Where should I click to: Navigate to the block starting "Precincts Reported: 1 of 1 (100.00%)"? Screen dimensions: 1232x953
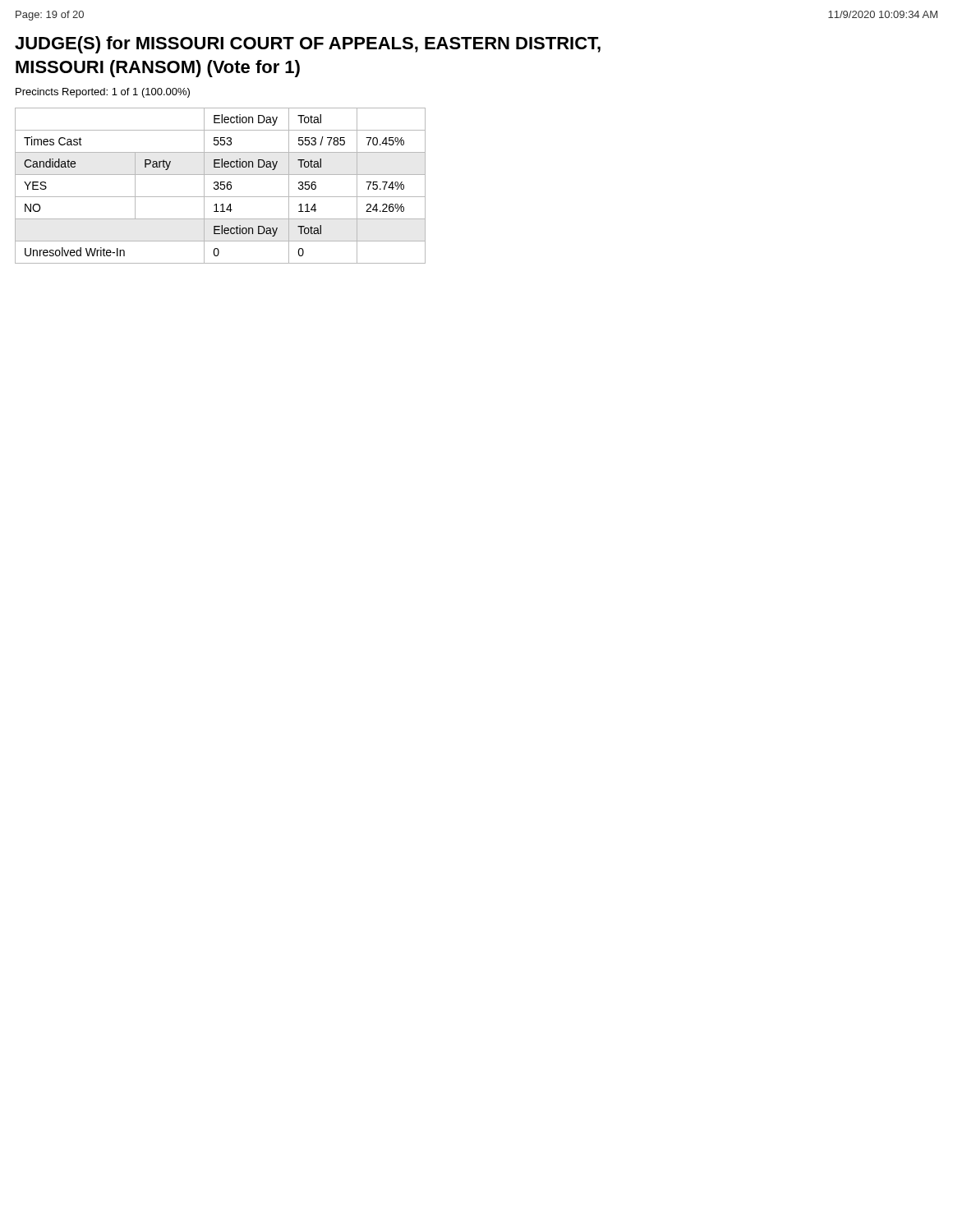(x=103, y=92)
